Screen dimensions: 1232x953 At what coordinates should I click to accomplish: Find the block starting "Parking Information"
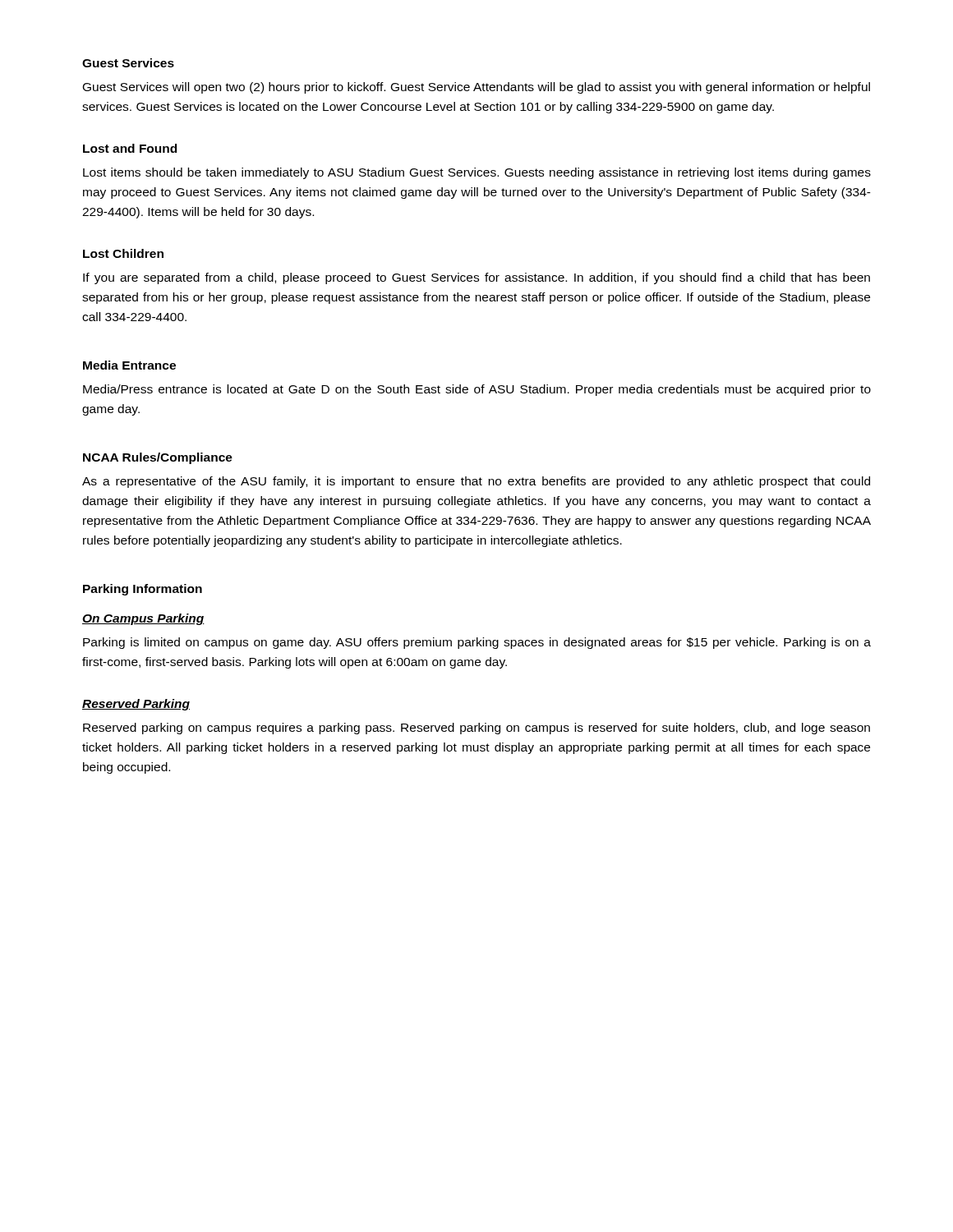point(142,589)
